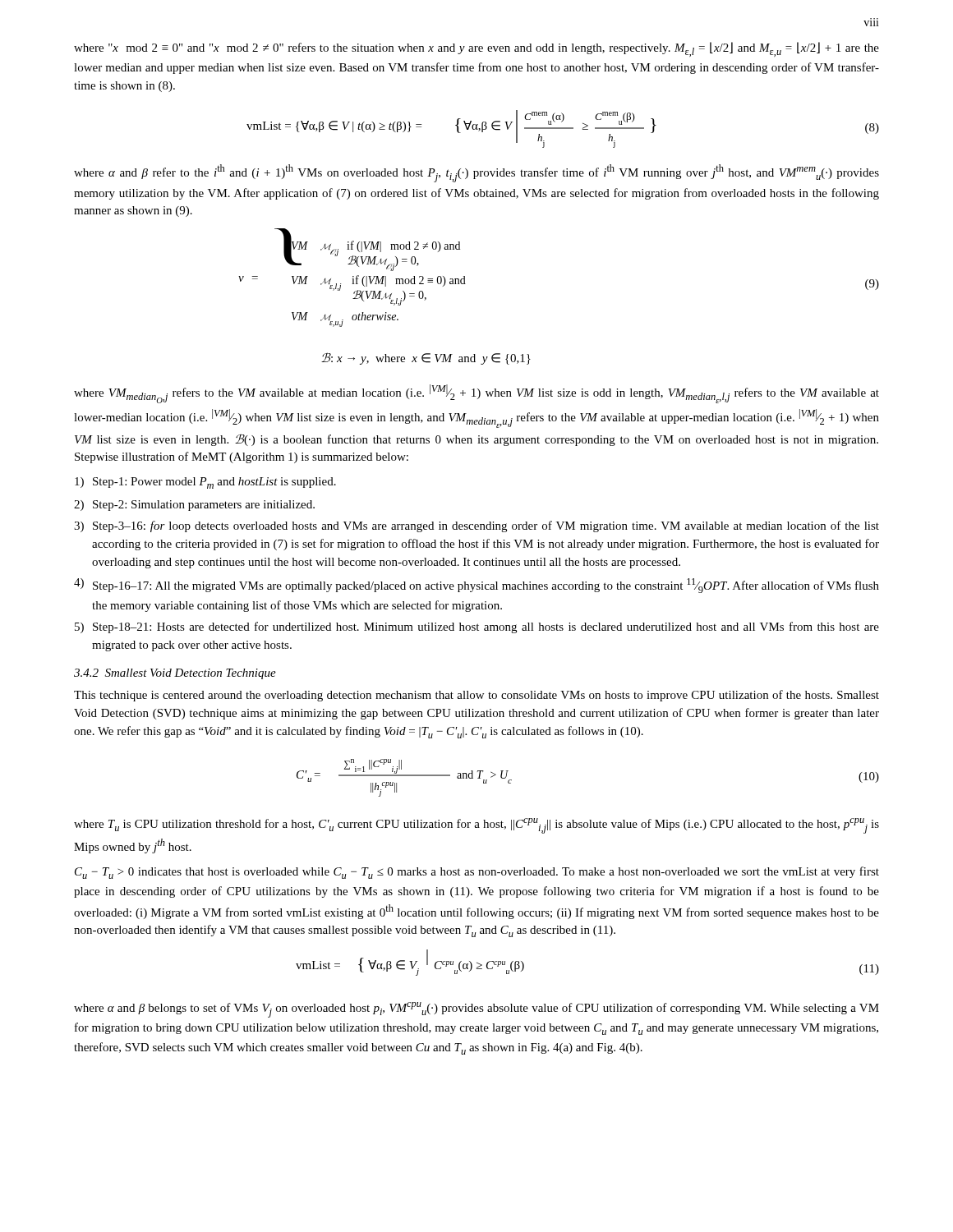Click on the text block that reads "where "x mod 2 ≡ 0" and"
The image size is (953, 1232).
click(476, 67)
